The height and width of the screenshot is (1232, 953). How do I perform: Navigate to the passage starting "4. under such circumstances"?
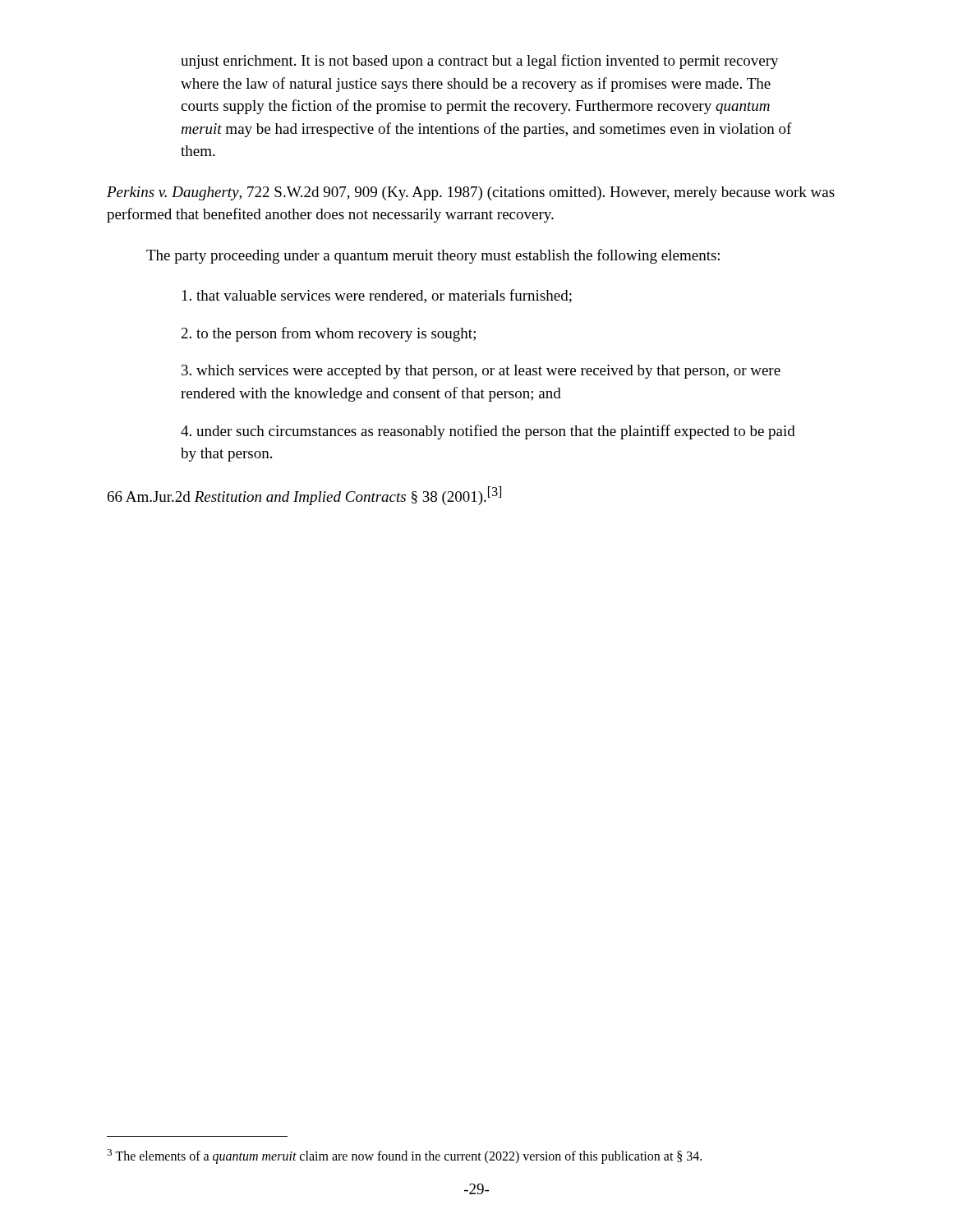[x=489, y=442]
